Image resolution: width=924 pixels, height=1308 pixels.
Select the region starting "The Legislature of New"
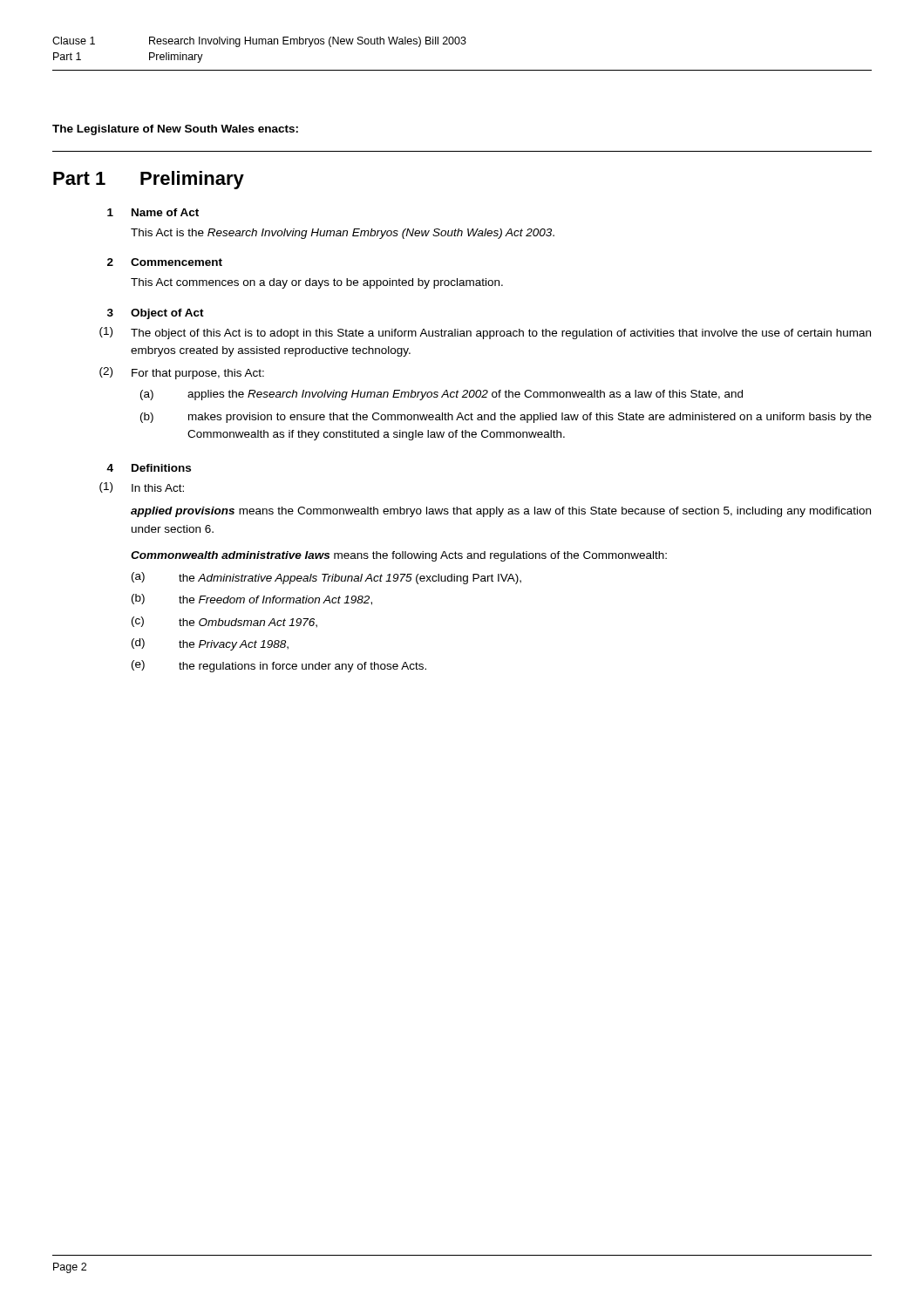tap(176, 129)
